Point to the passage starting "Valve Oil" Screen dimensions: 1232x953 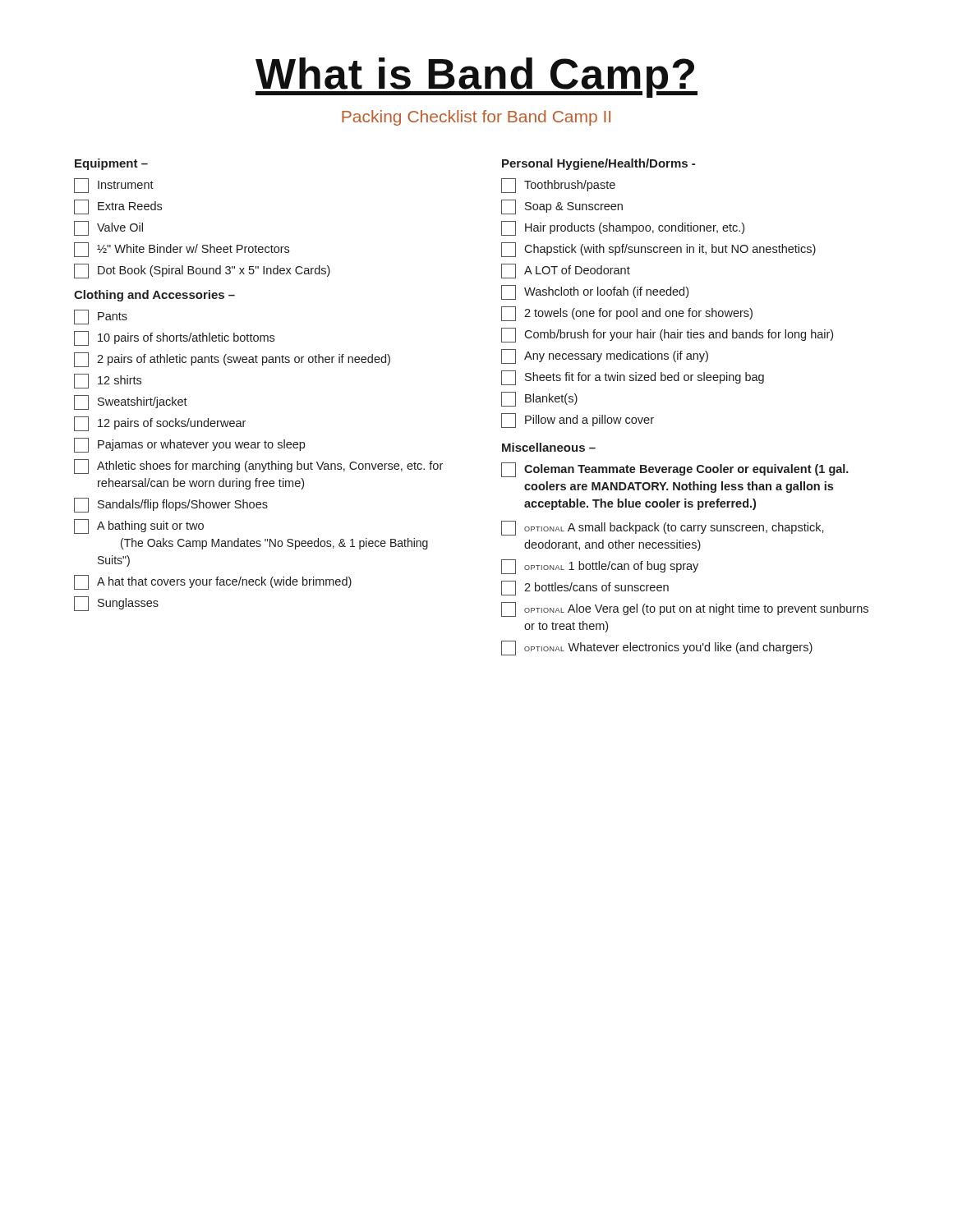pyautogui.click(x=108, y=228)
